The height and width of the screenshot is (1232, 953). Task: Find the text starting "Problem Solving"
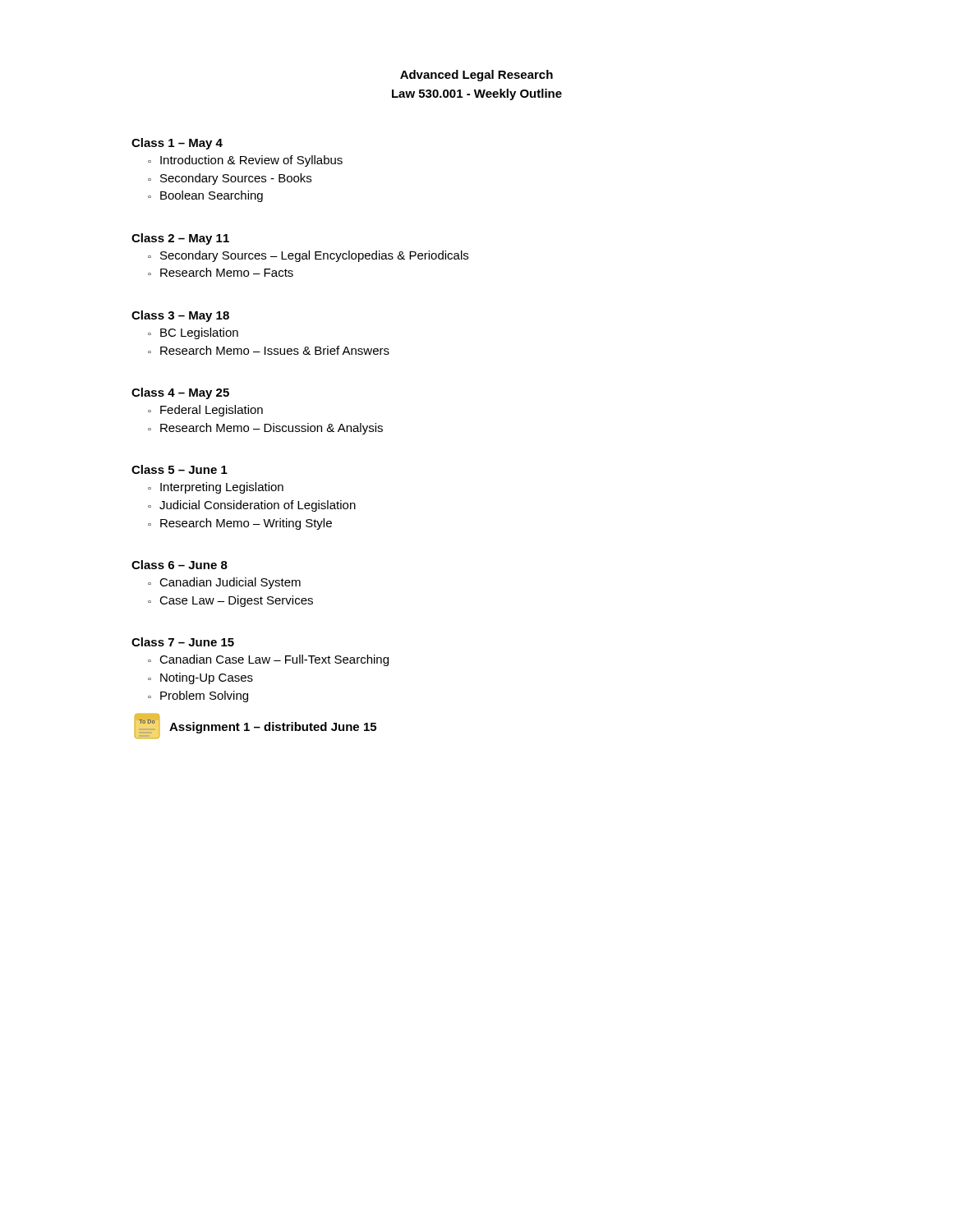(204, 695)
